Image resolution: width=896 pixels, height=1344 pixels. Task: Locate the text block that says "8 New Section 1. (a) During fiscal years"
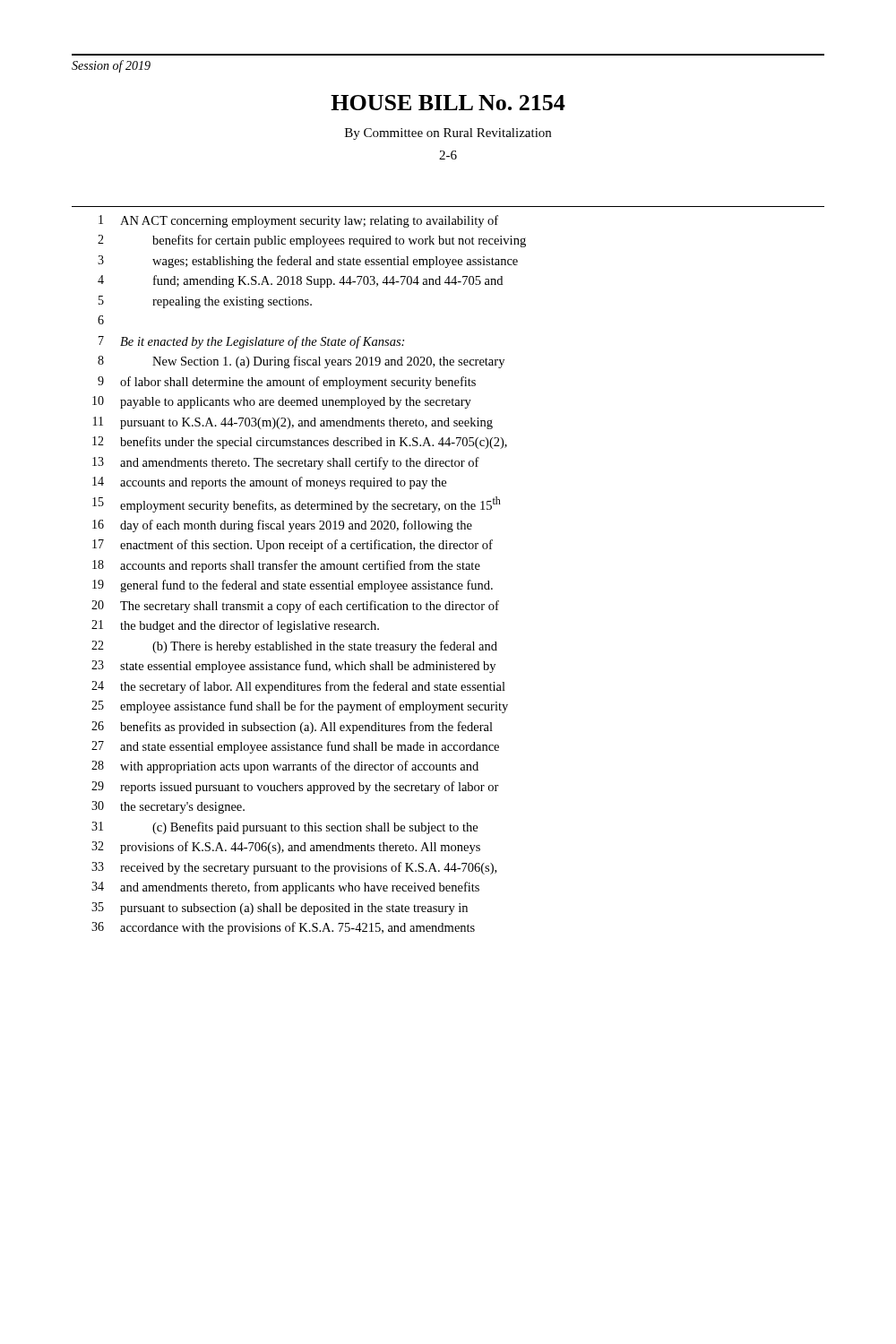[448, 494]
